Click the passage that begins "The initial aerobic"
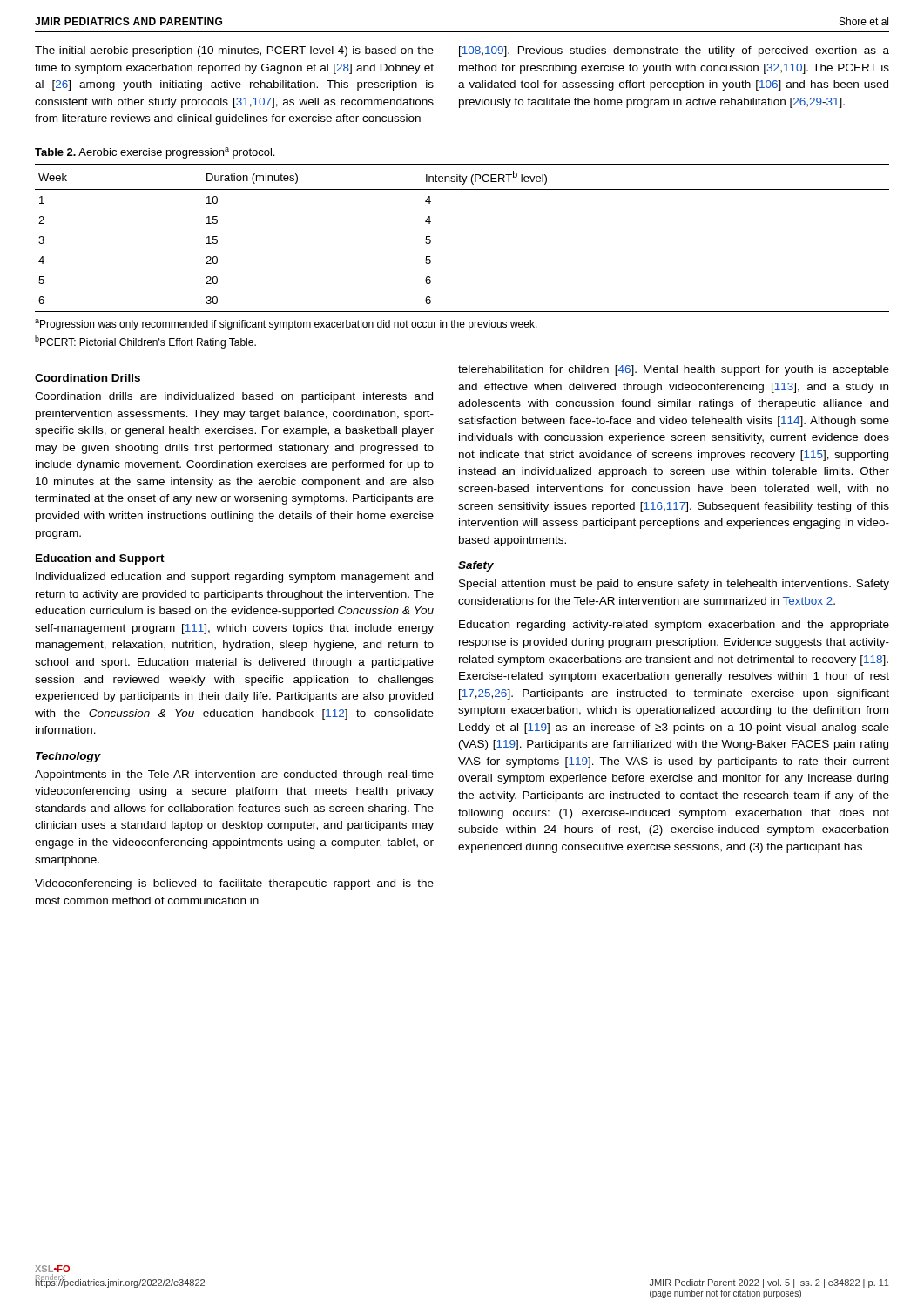924x1307 pixels. tap(462, 88)
